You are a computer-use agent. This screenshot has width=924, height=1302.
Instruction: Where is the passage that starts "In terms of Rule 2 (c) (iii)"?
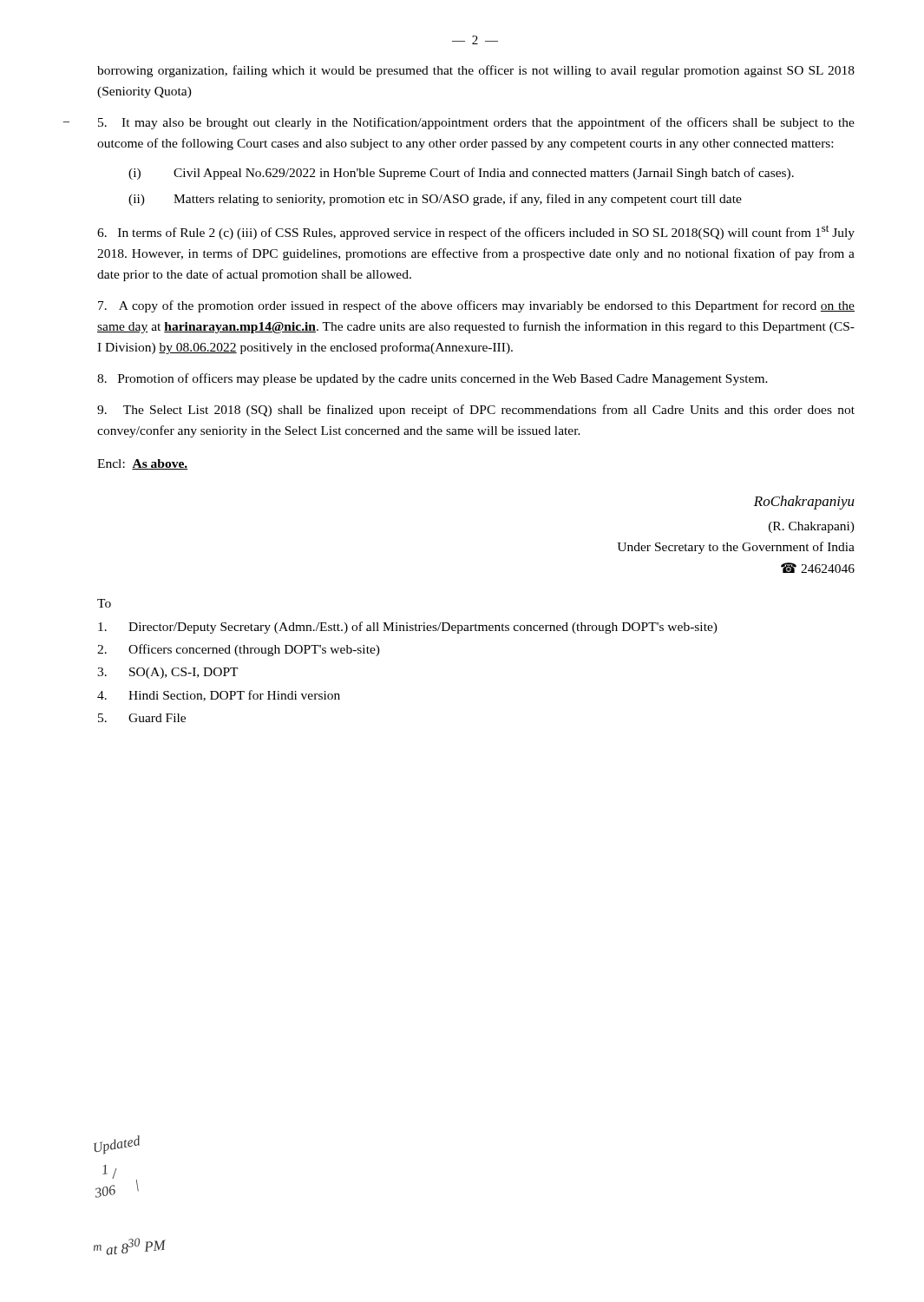tap(476, 251)
